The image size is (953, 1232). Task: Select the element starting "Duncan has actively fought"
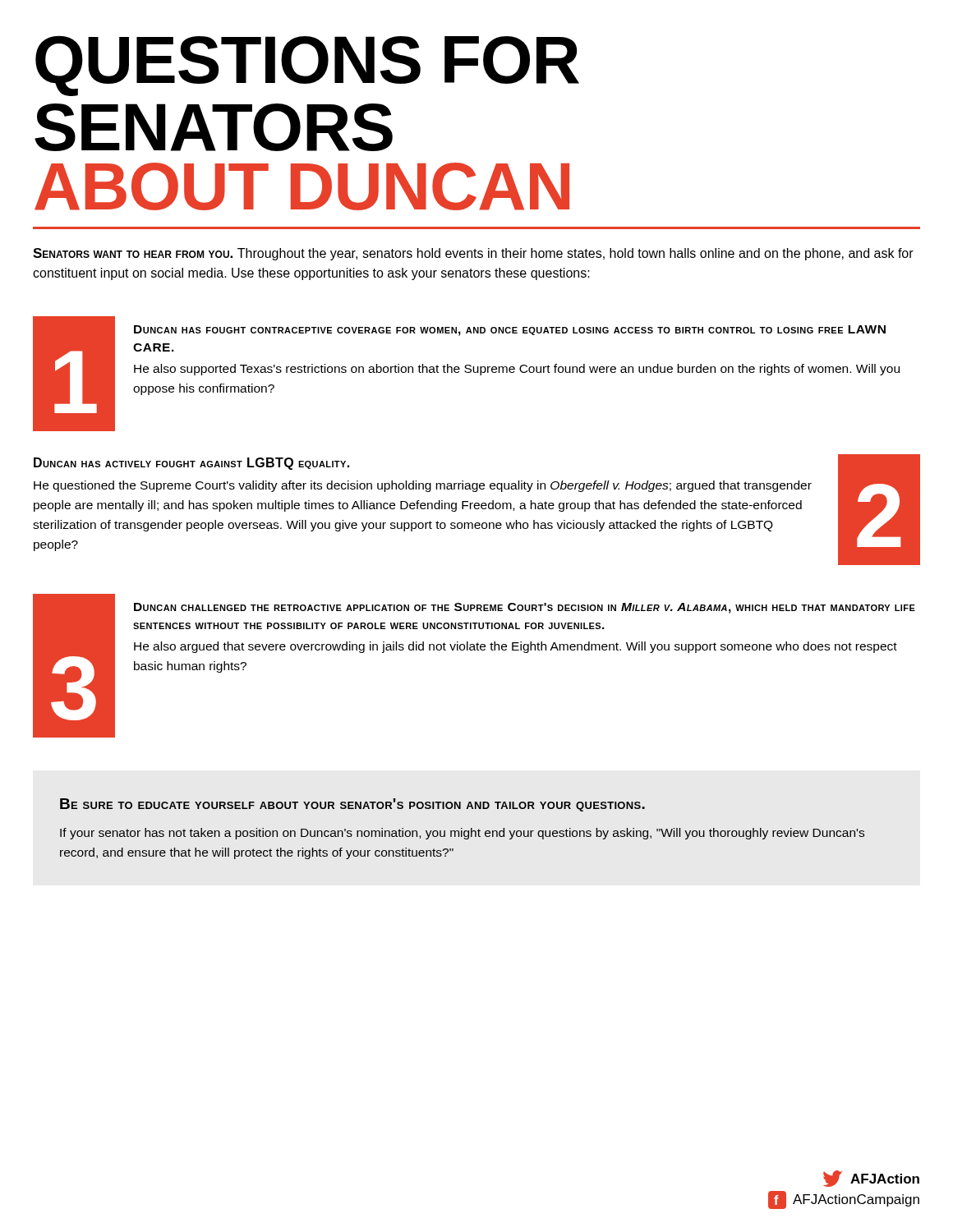476,510
